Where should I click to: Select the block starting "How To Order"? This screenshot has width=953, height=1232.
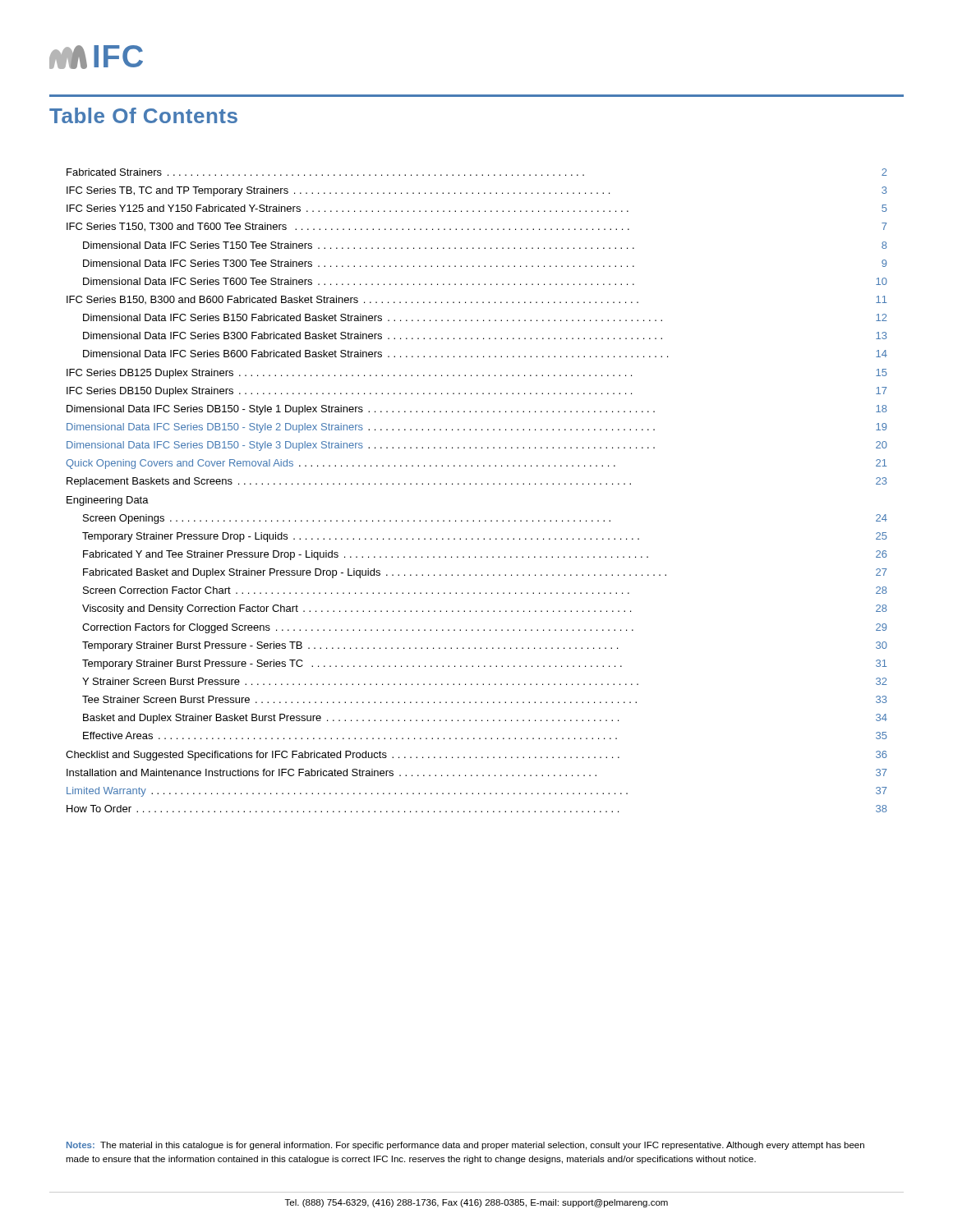coord(476,809)
